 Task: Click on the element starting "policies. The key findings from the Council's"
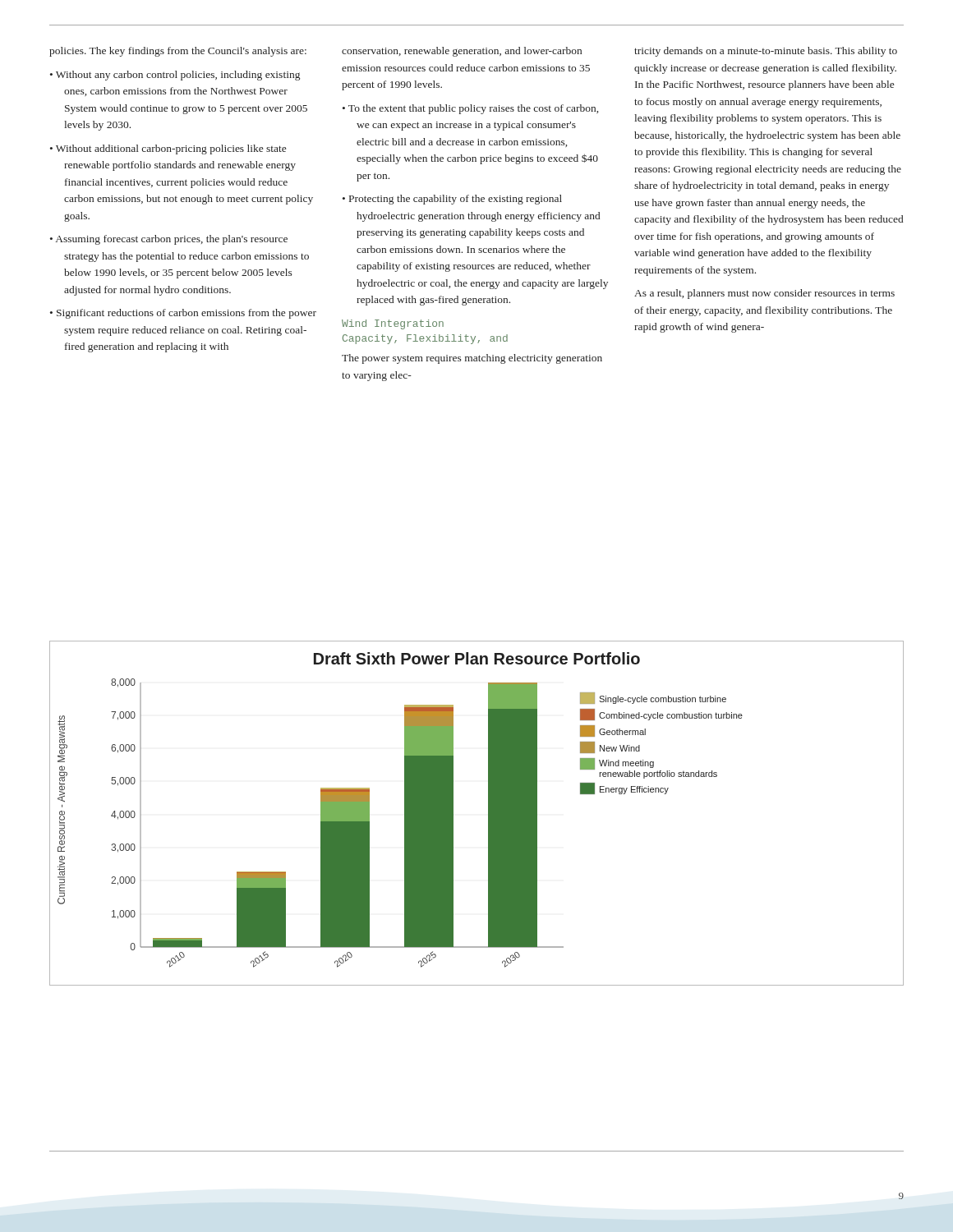coord(184,51)
